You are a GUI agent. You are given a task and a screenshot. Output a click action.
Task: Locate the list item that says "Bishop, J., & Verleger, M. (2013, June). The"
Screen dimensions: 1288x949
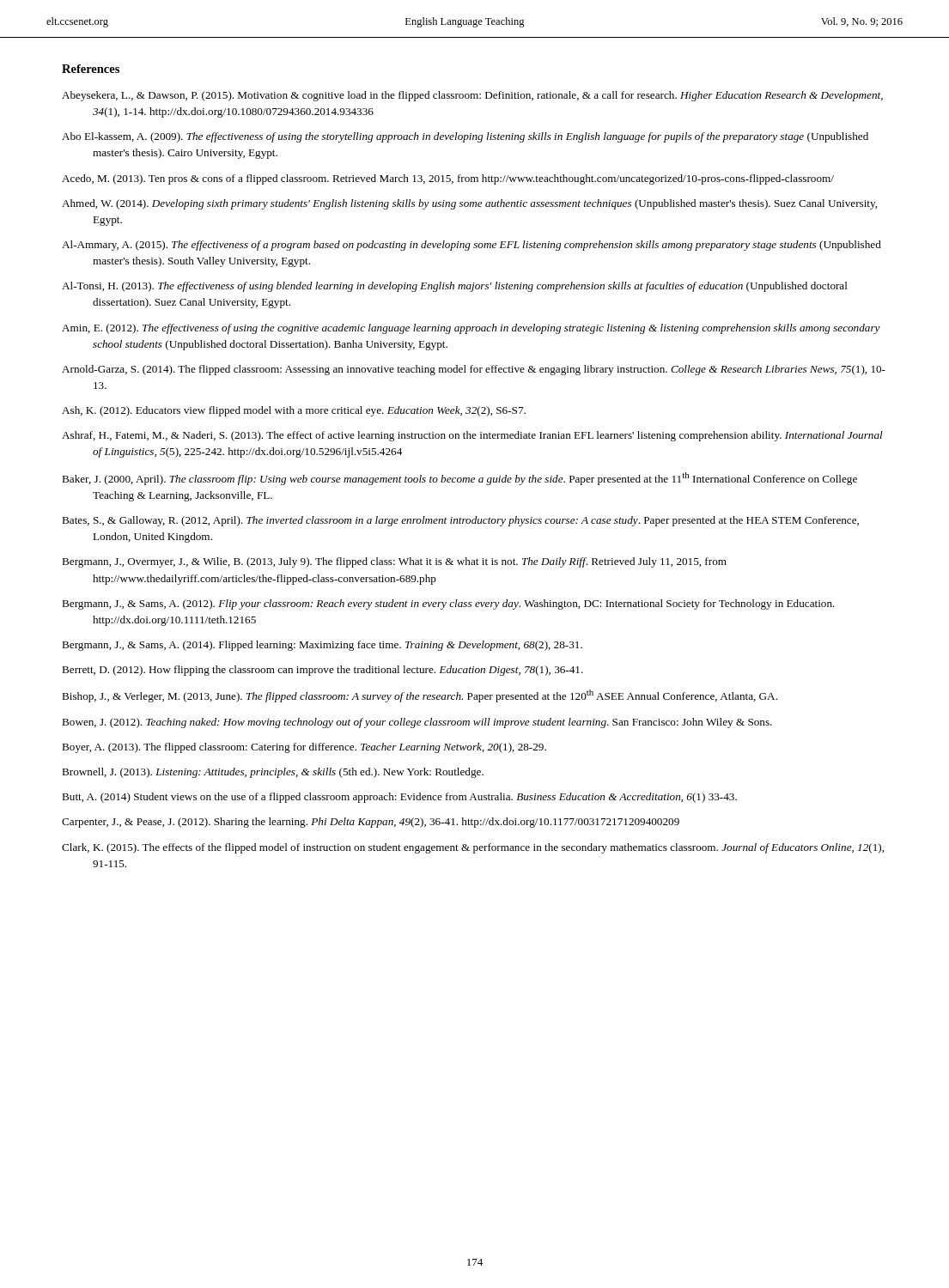pos(420,695)
